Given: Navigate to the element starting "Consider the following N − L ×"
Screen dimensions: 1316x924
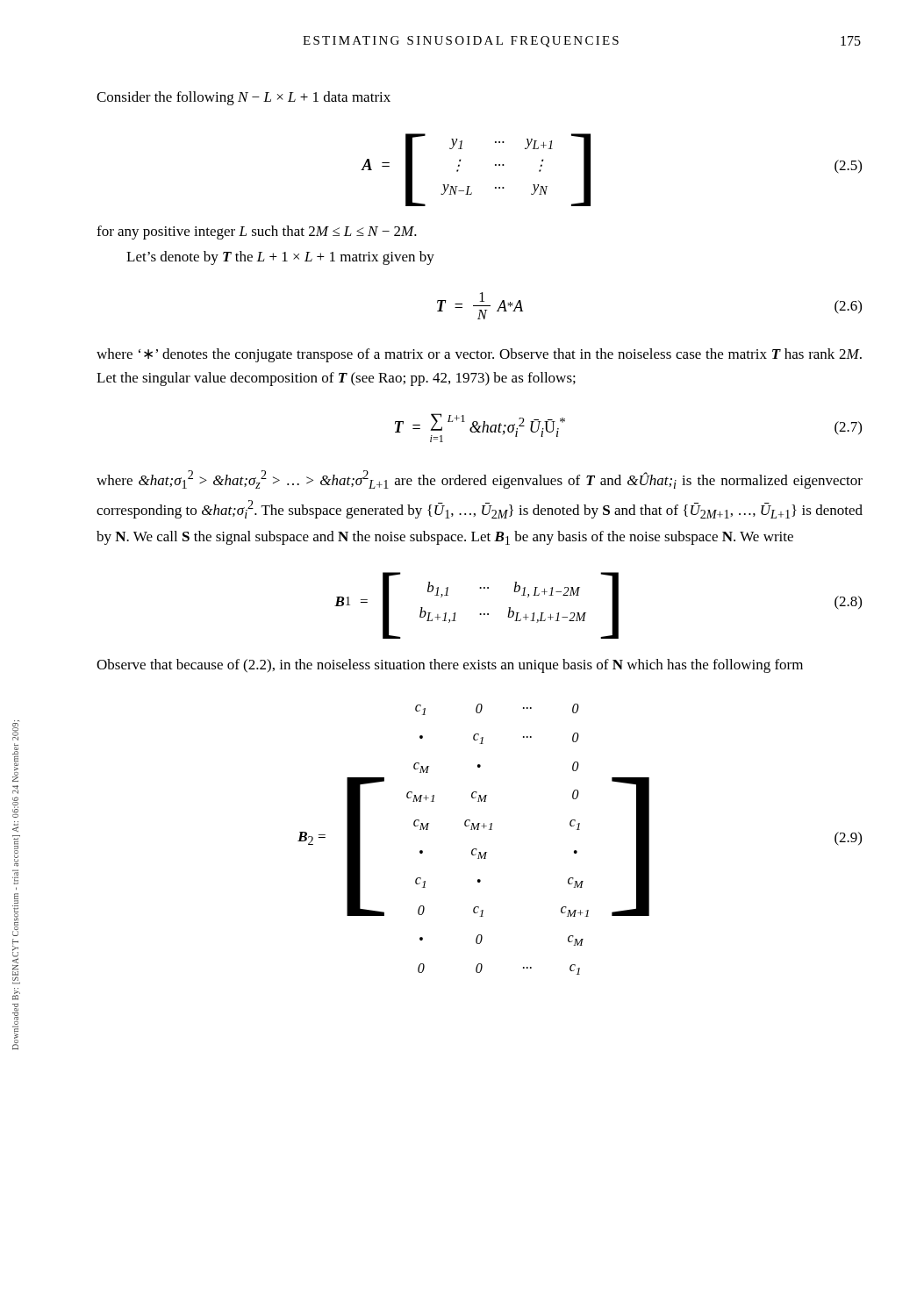Looking at the screenshot, I should pyautogui.click(x=244, y=97).
